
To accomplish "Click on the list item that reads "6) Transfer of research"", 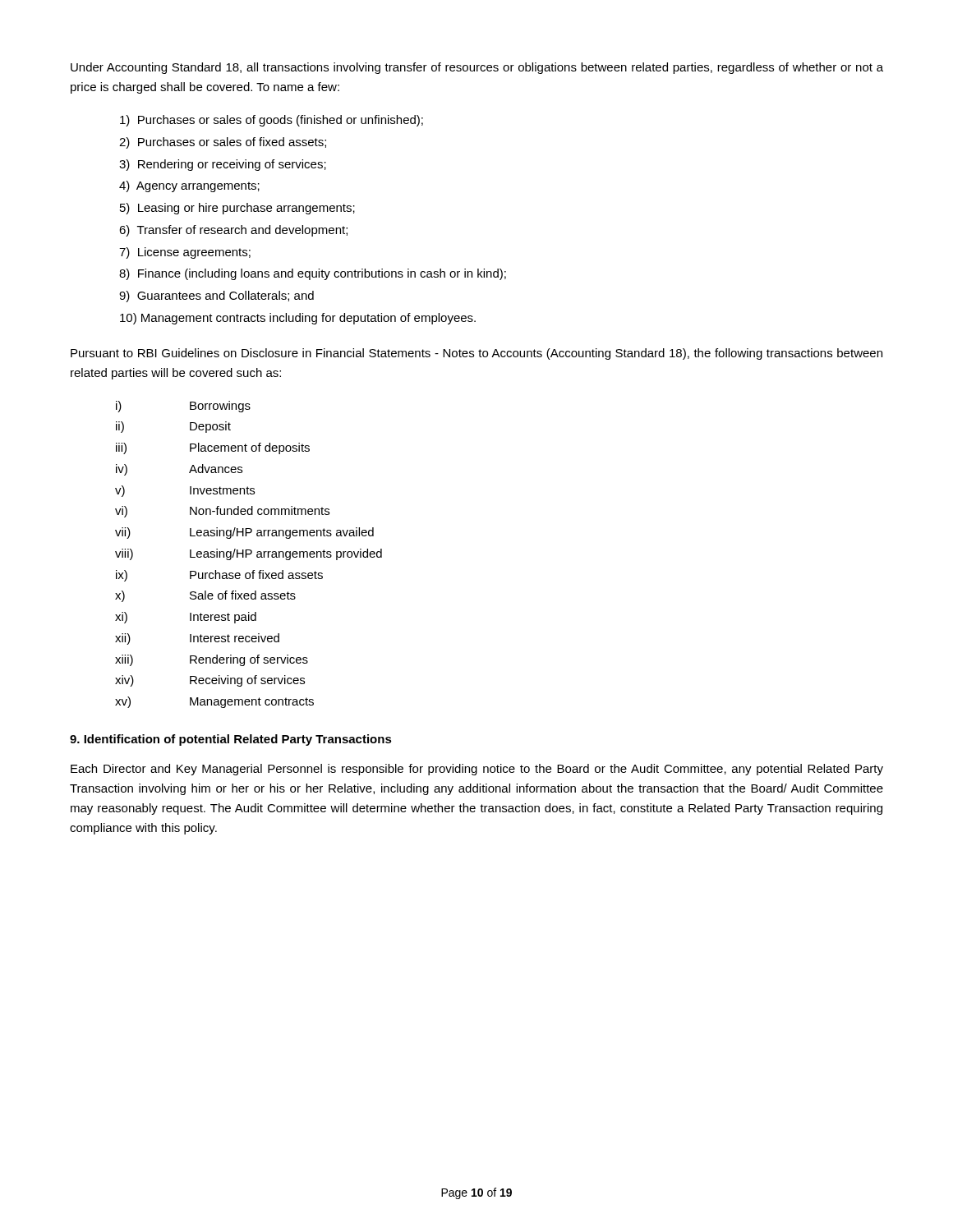I will click(234, 229).
